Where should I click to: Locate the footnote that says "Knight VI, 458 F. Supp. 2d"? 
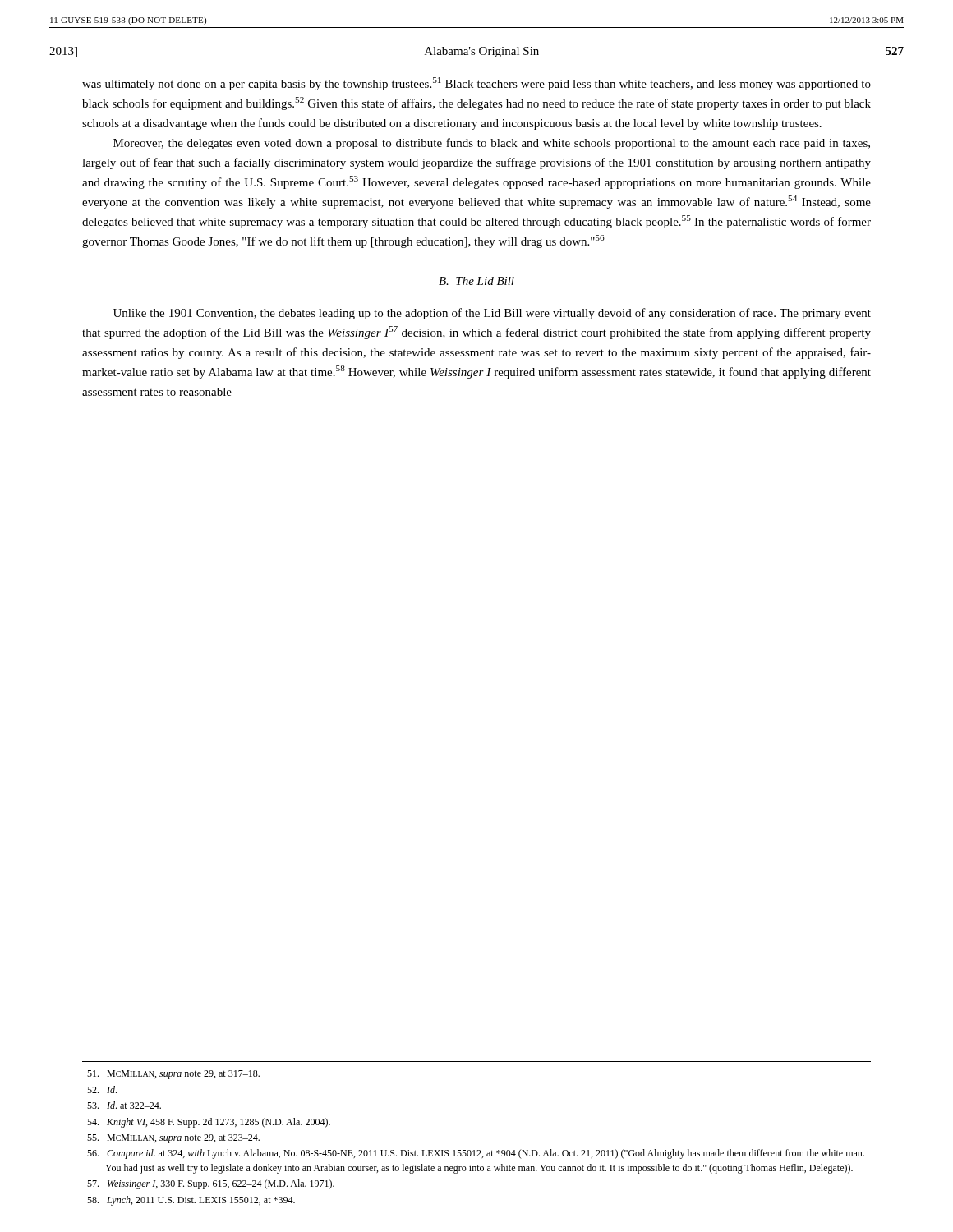tap(206, 1122)
